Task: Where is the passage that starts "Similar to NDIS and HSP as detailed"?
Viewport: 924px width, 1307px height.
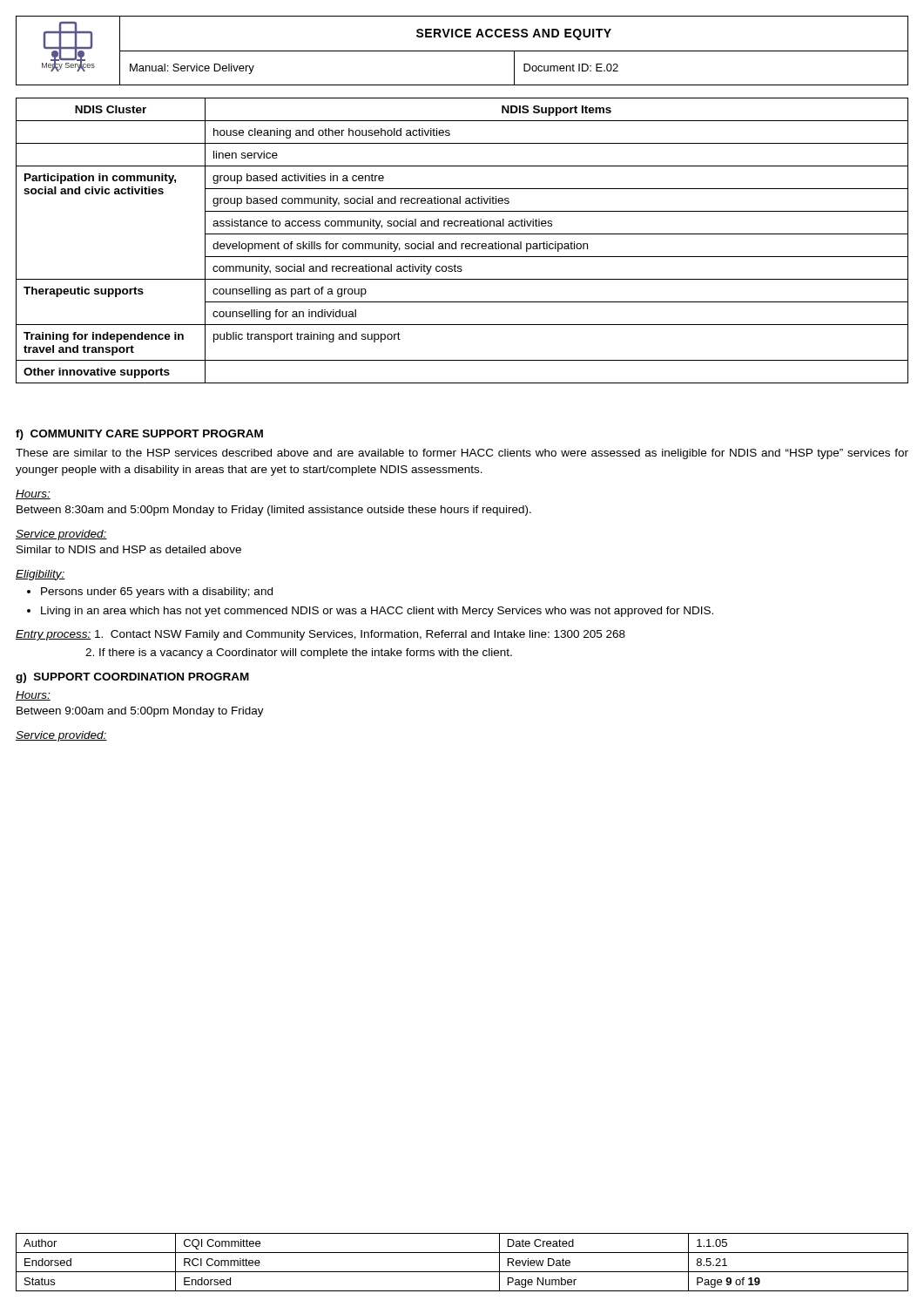Action: pyautogui.click(x=129, y=549)
